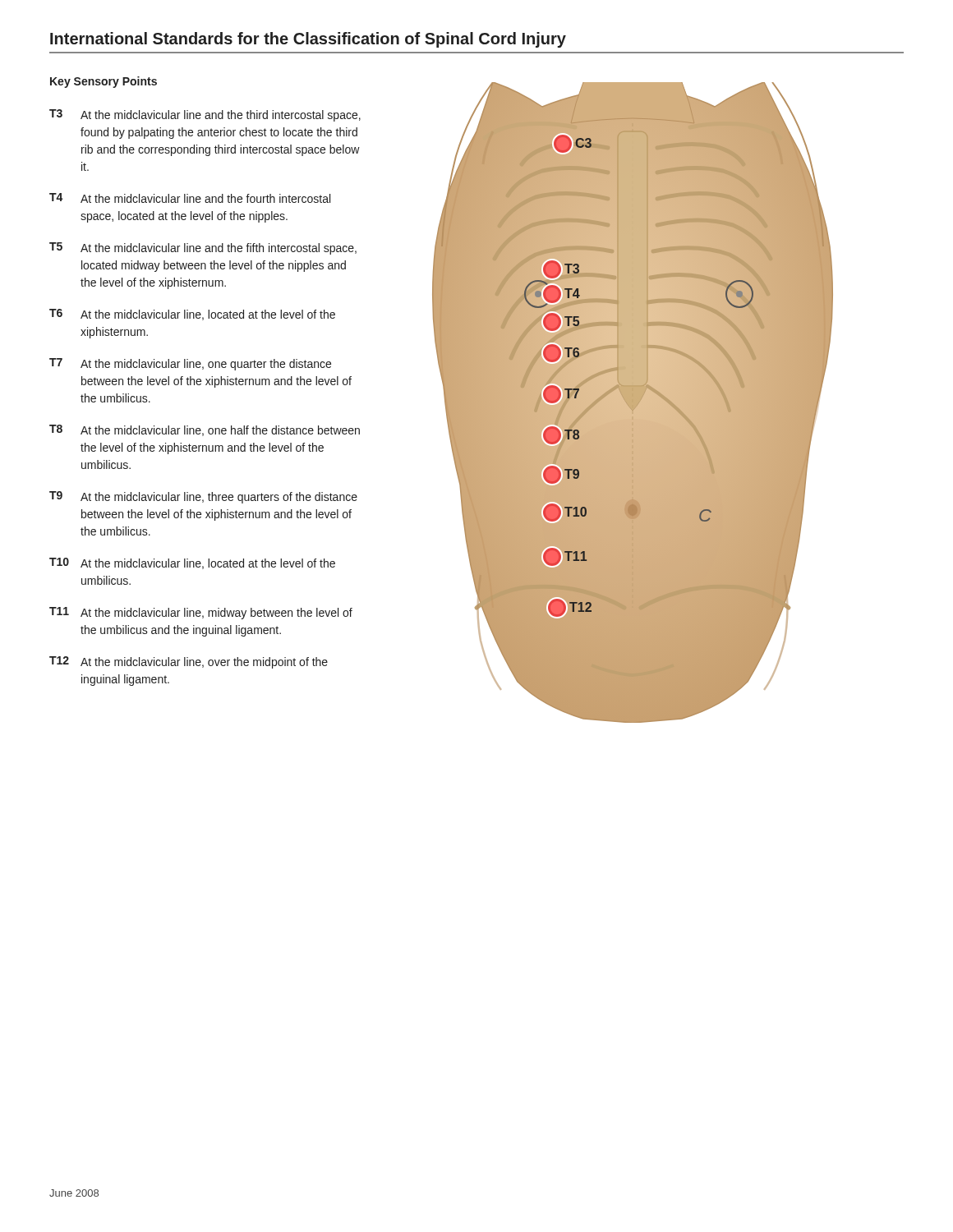
Task: Locate the block of text that opens with "T11 At the midclavicular"
Action: click(x=205, y=622)
